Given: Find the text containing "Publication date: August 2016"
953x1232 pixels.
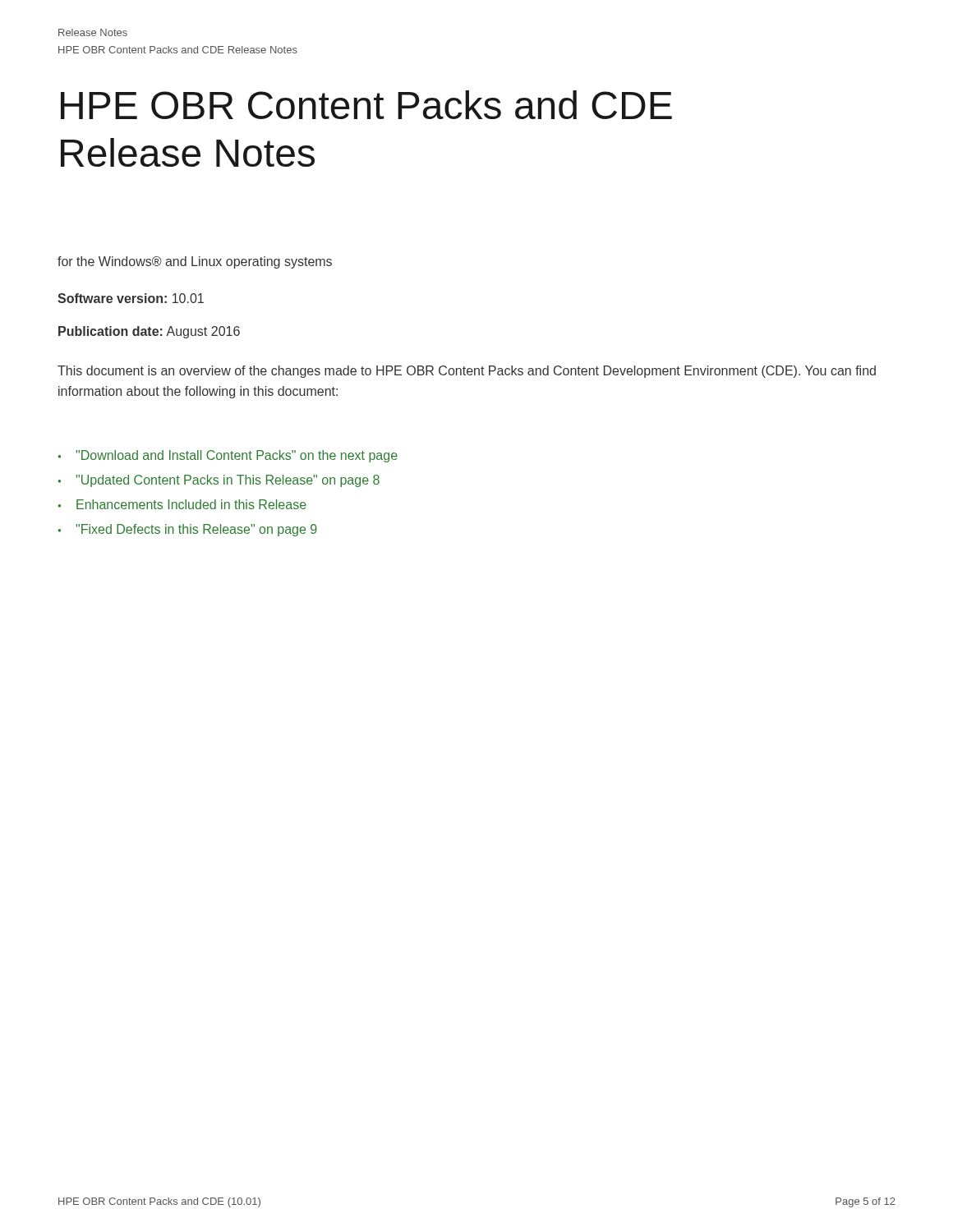Looking at the screenshot, I should click(149, 331).
